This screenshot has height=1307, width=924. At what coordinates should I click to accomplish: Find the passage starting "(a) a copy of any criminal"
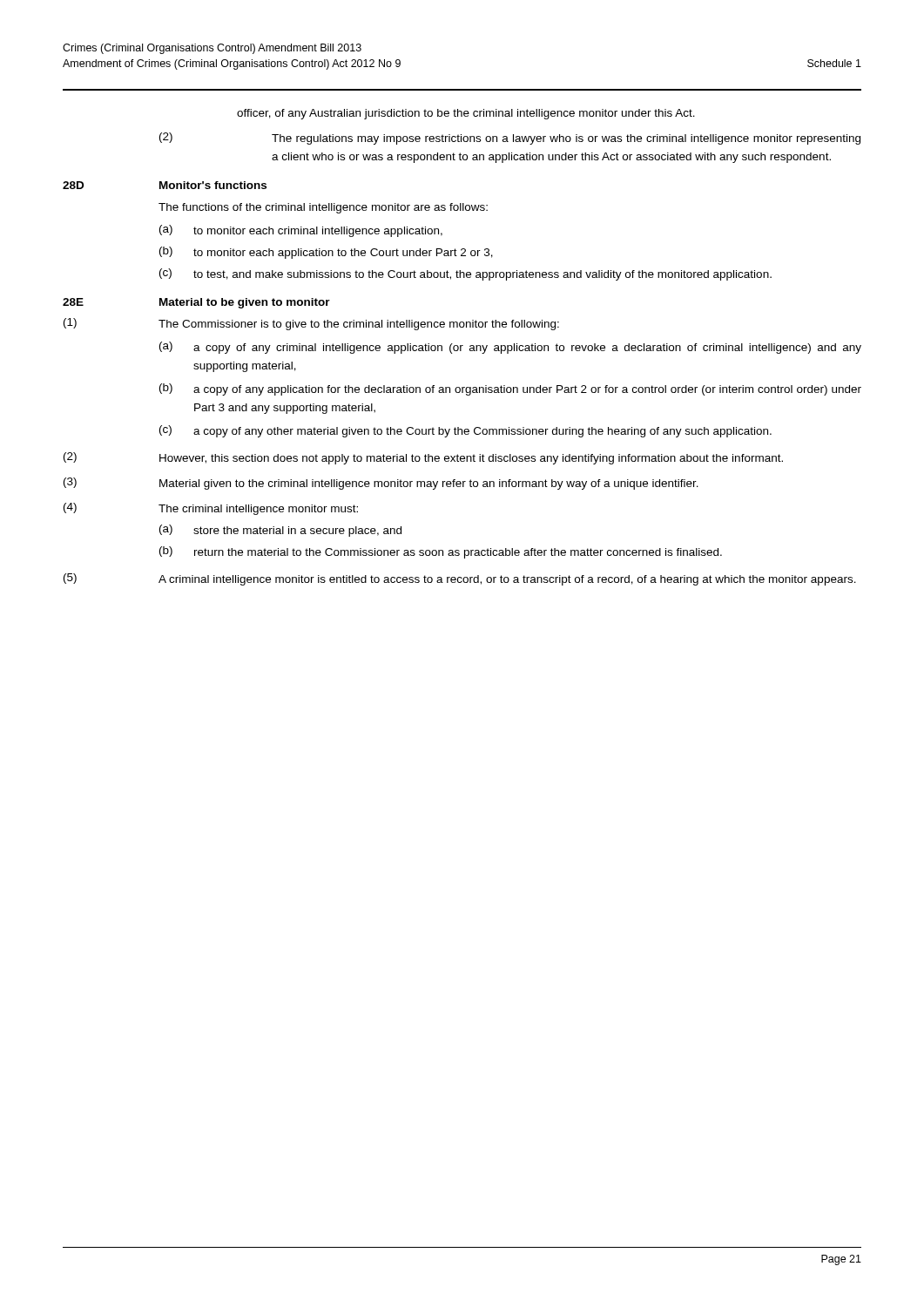tap(510, 358)
